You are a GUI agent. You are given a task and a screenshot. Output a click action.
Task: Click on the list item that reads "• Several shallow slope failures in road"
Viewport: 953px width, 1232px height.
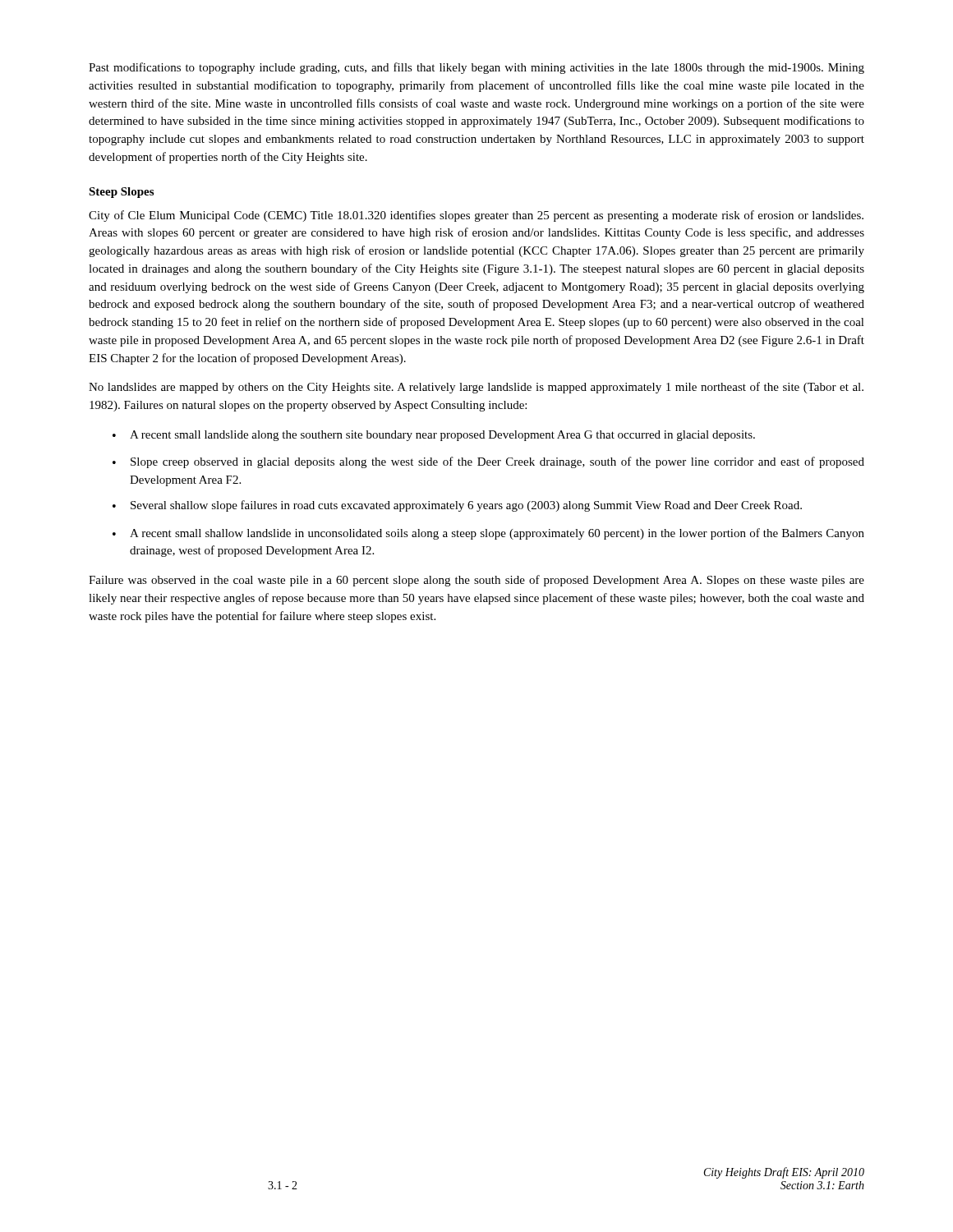(x=488, y=507)
